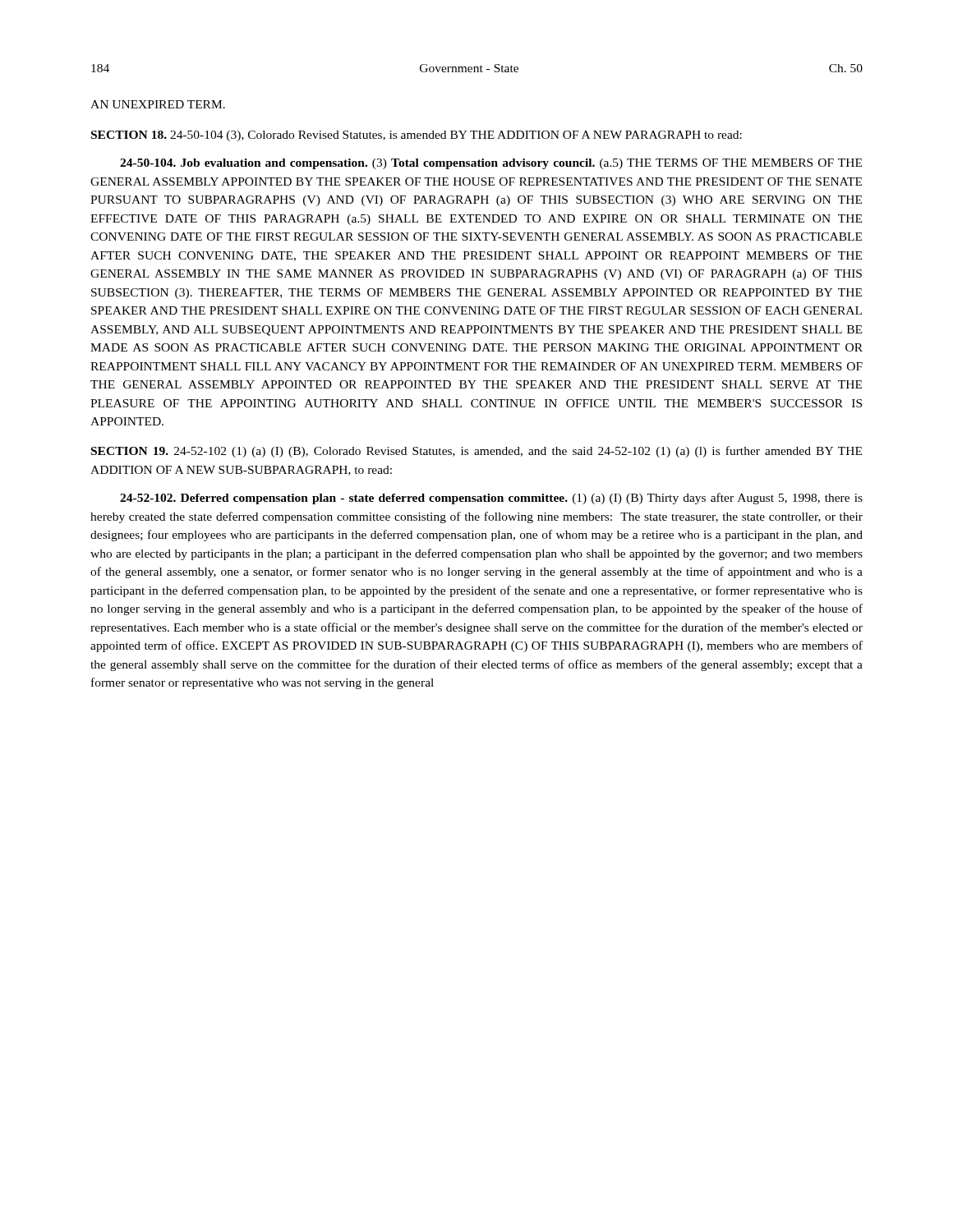The height and width of the screenshot is (1232, 953).
Task: Click on the text block with the text "24-50-104. Job evaluation and compensation. (3) Total"
Action: click(476, 292)
